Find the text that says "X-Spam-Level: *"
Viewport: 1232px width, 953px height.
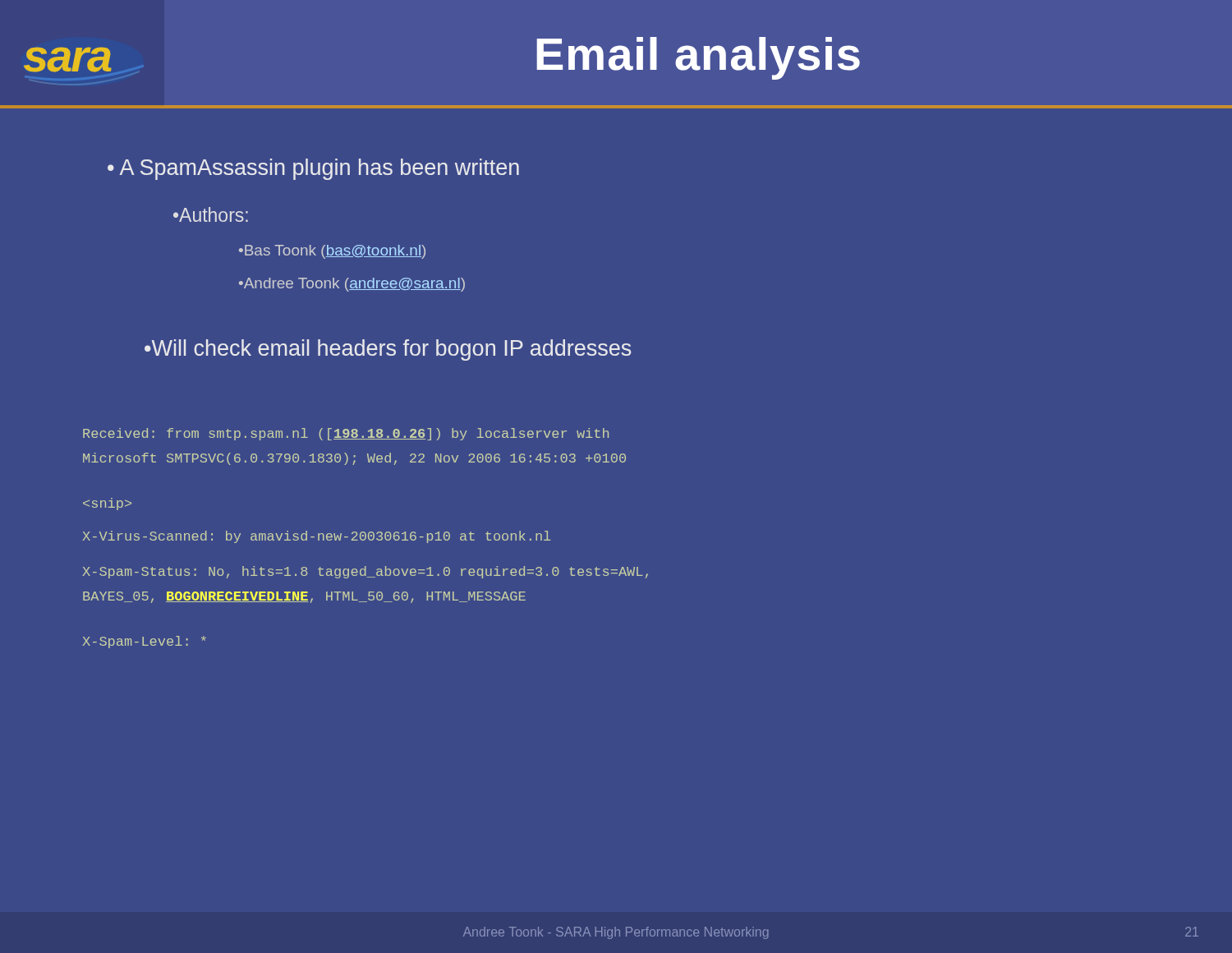[145, 642]
